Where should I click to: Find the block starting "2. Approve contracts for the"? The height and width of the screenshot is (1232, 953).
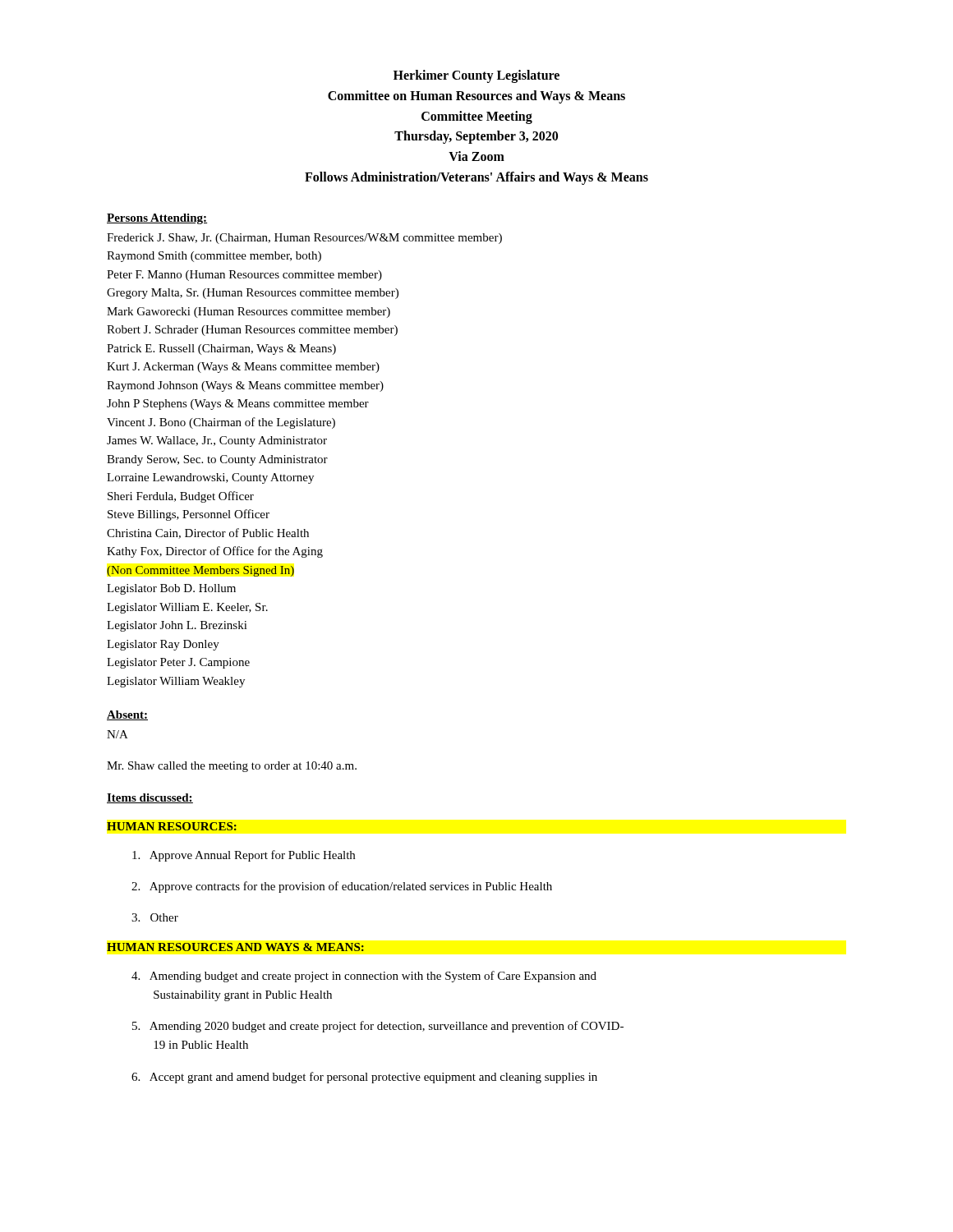pyautogui.click(x=489, y=887)
